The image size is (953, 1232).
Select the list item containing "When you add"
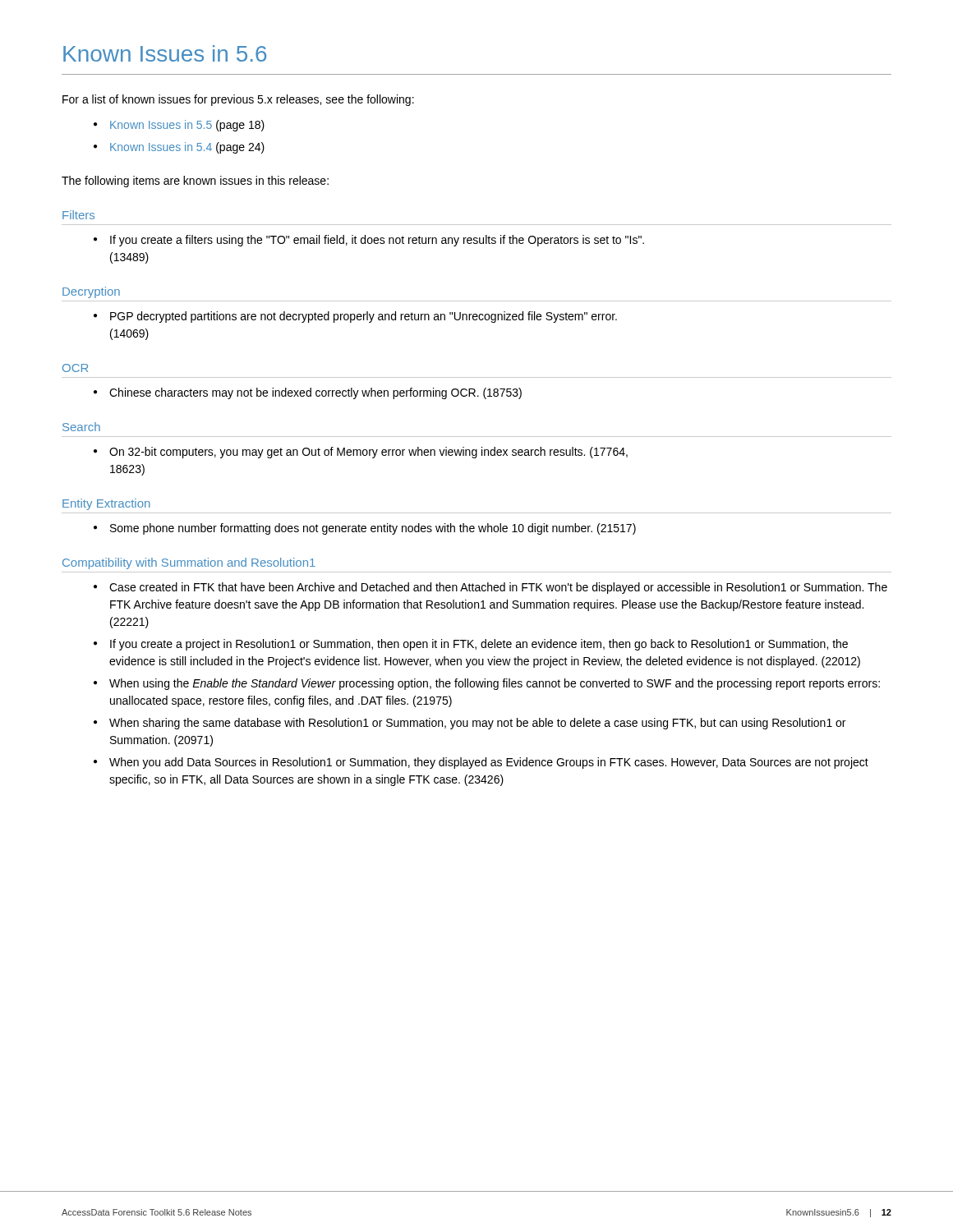pyautogui.click(x=489, y=771)
